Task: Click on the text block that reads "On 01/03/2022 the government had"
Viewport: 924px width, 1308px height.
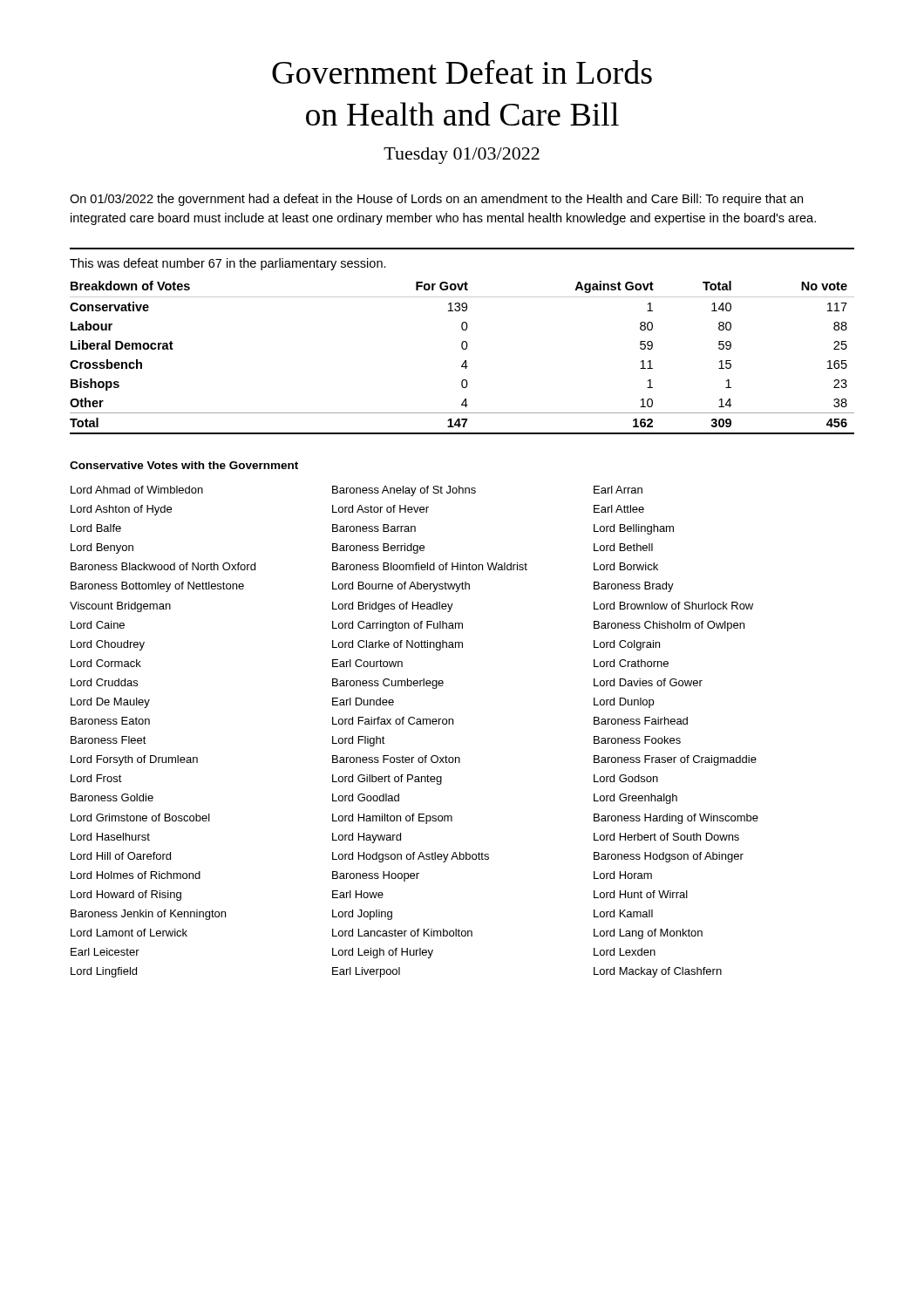Action: pyautogui.click(x=443, y=209)
